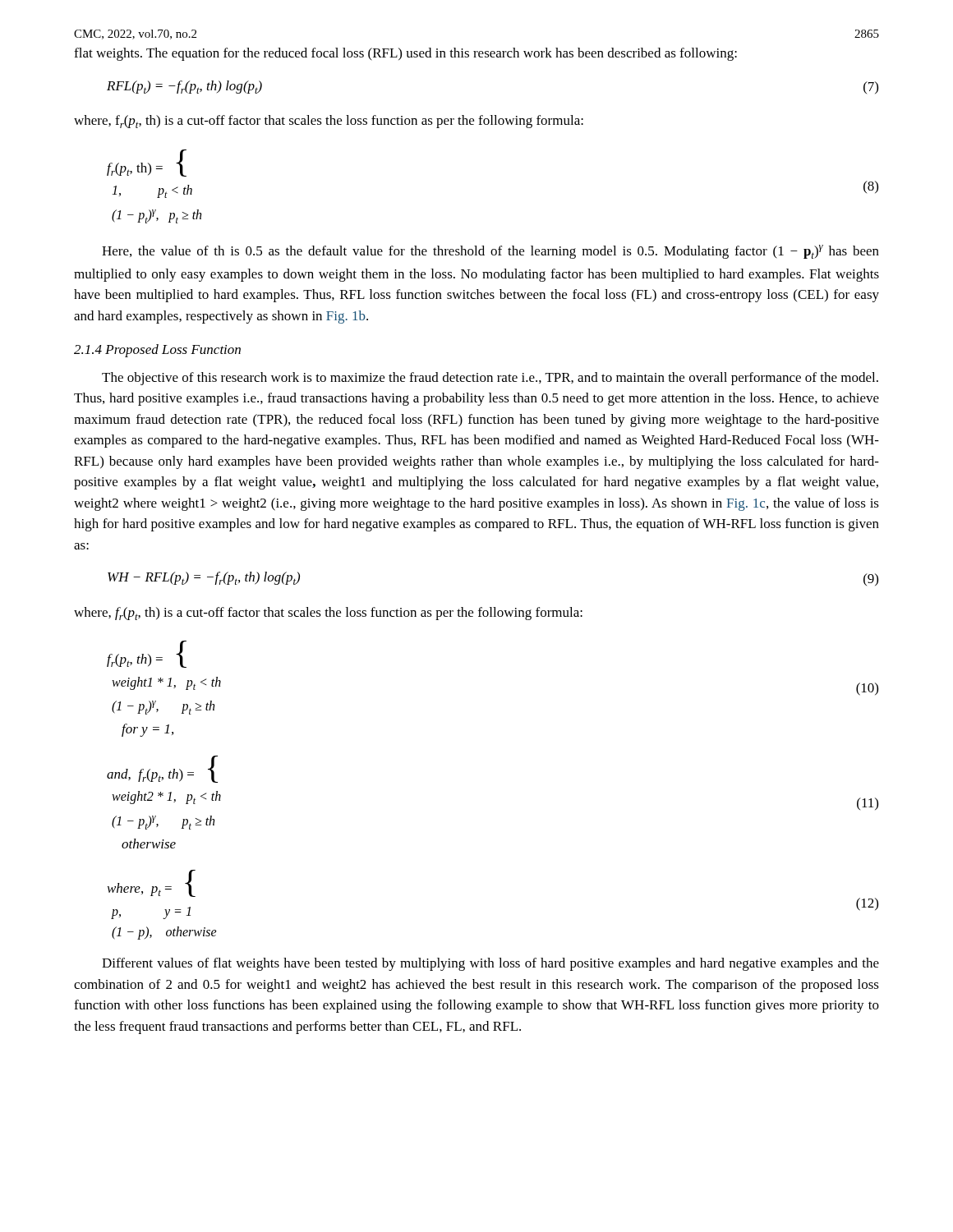Image resolution: width=953 pixels, height=1232 pixels.
Task: Find the text block that says "Different values of flat weights have been tested"
Action: [476, 995]
